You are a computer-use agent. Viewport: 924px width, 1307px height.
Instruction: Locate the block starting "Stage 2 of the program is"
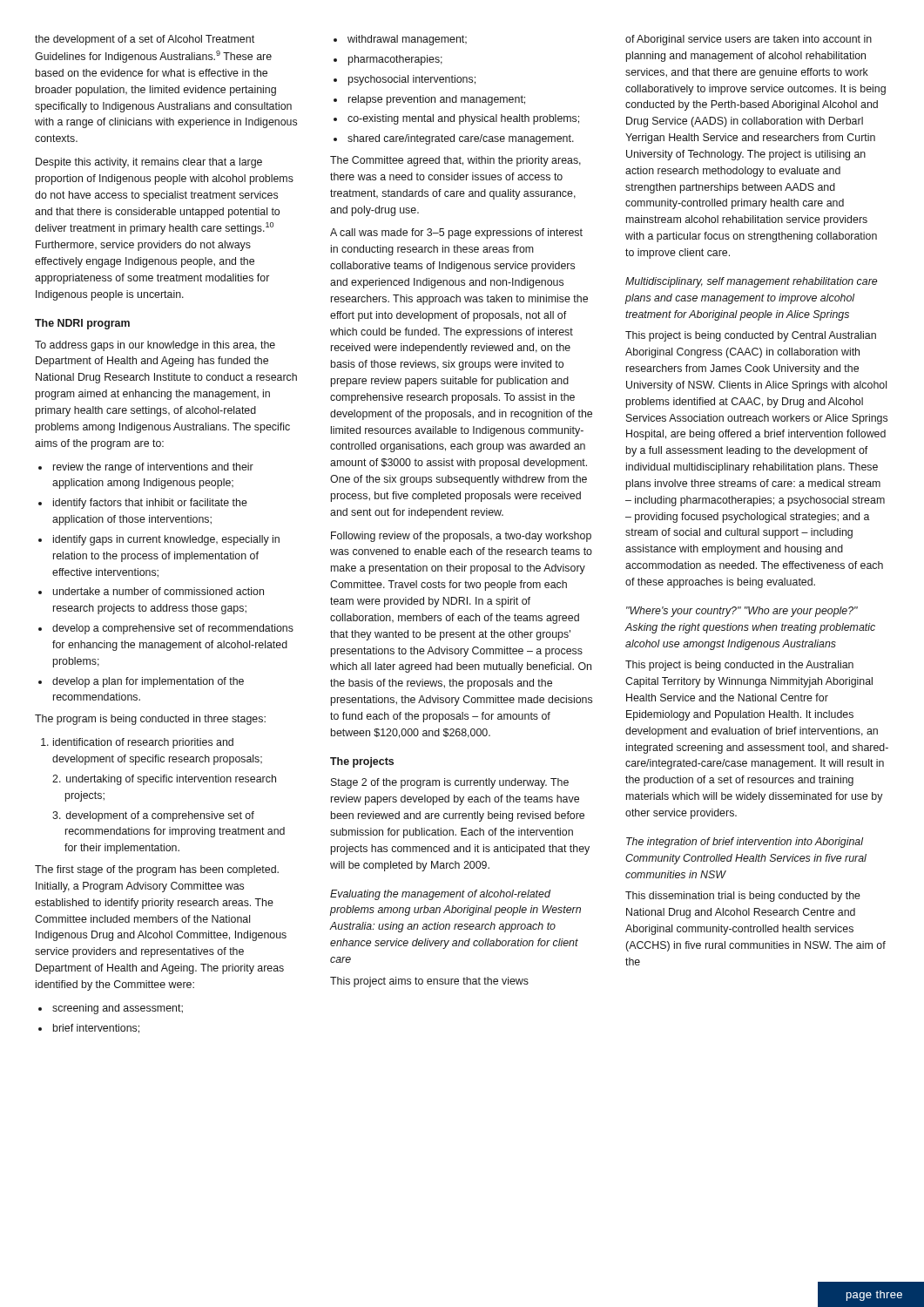click(462, 824)
